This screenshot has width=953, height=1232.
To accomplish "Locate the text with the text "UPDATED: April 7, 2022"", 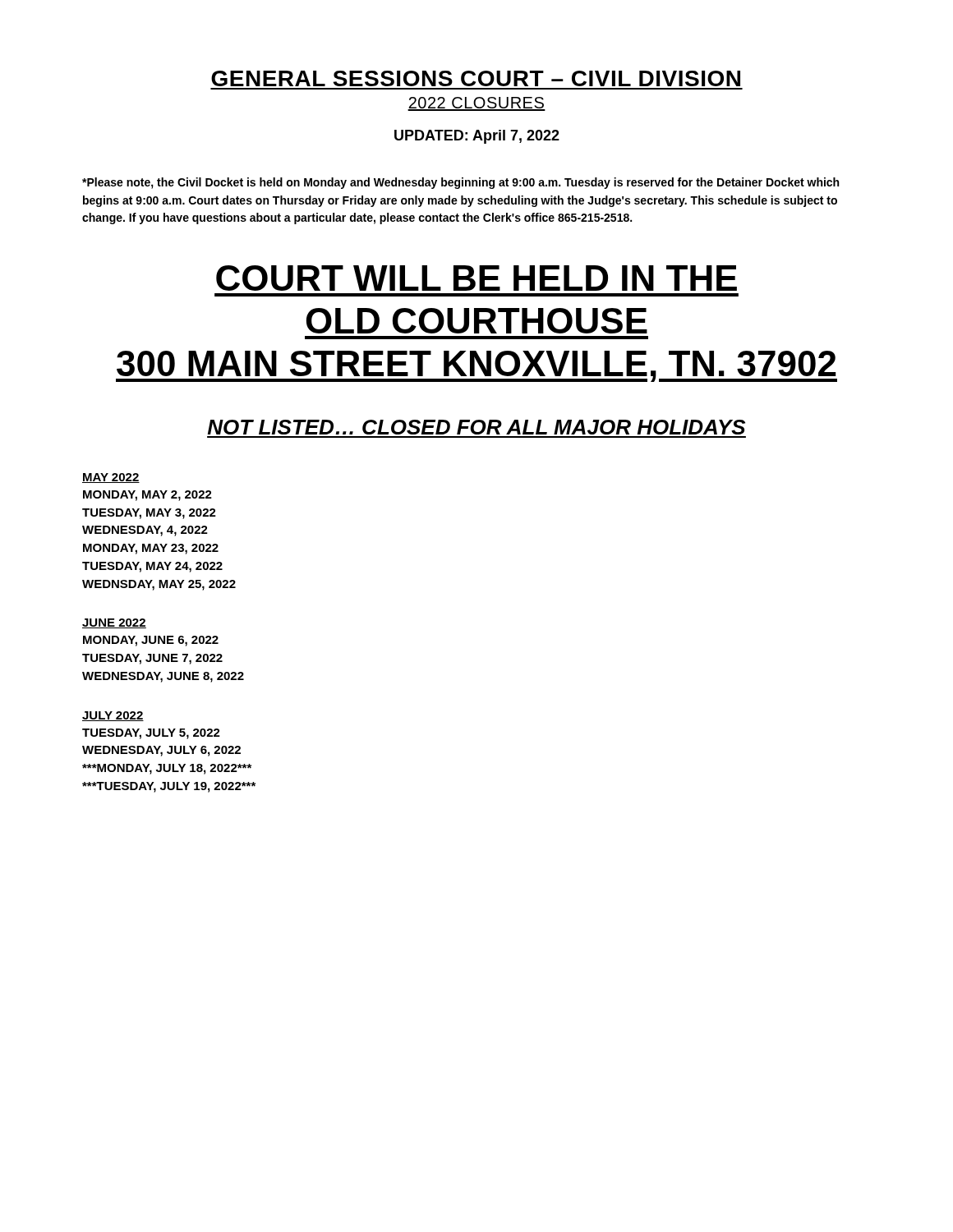I will tap(476, 136).
